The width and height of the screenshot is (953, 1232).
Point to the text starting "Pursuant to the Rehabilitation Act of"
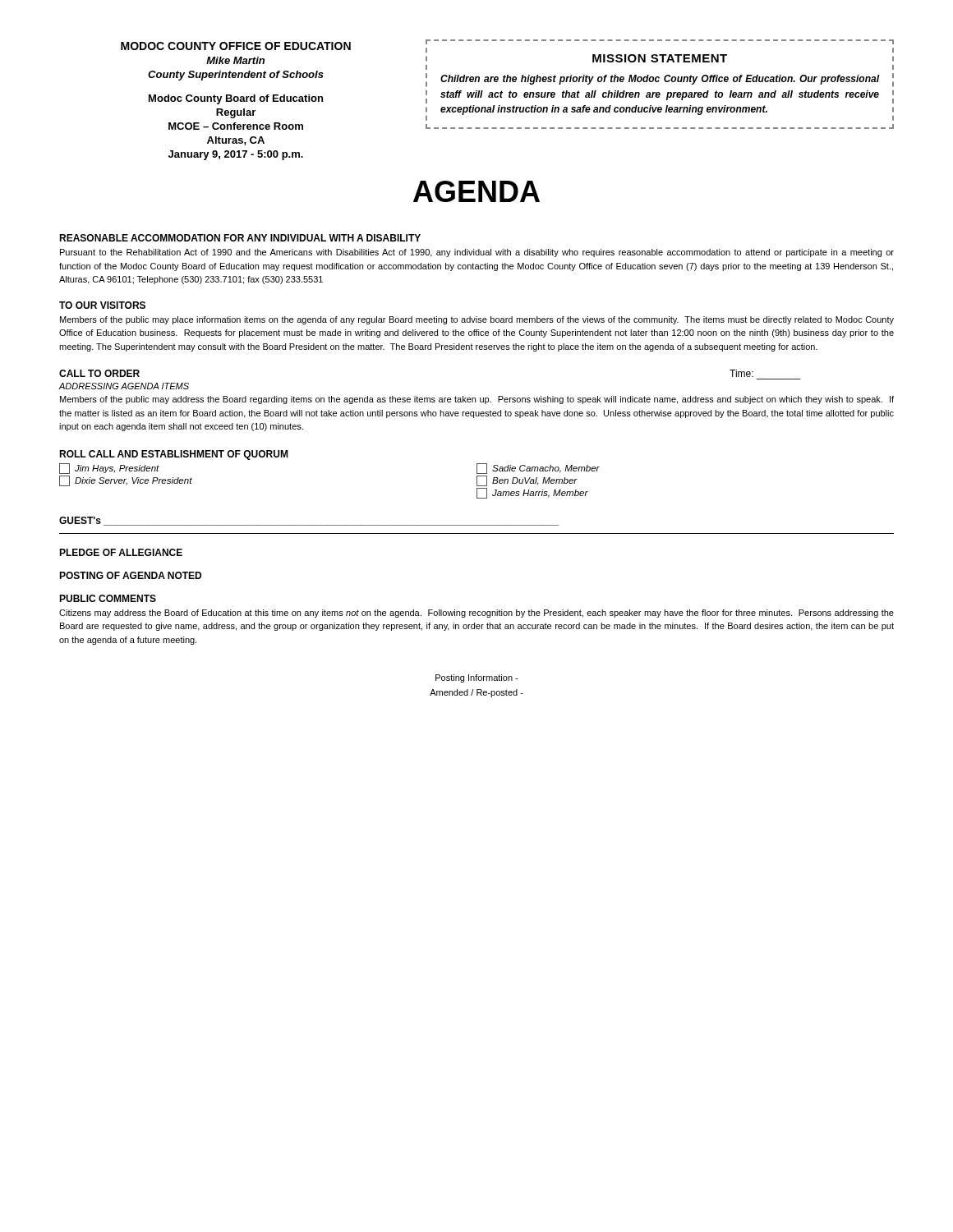point(476,266)
